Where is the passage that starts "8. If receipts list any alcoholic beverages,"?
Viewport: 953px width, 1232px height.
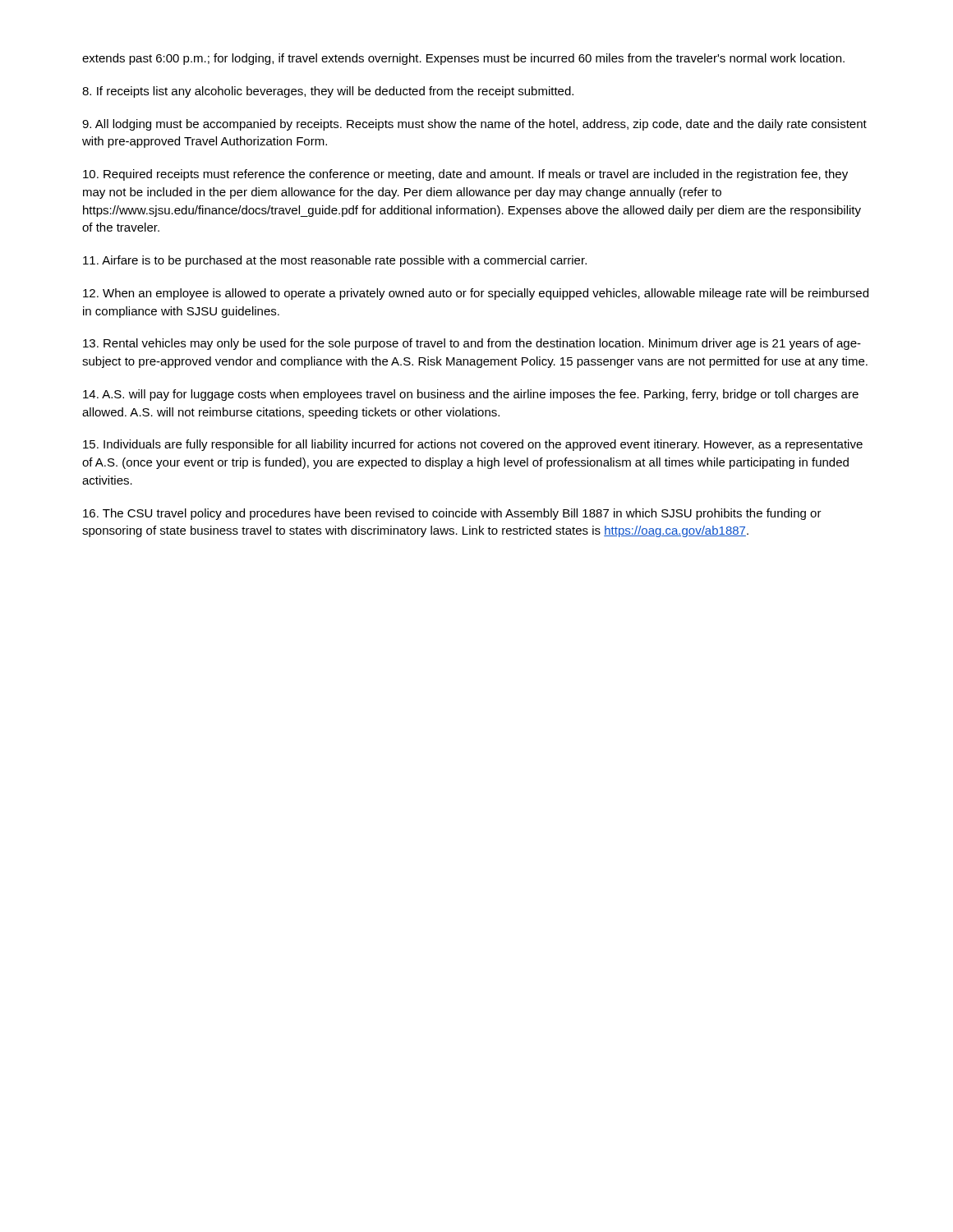click(328, 91)
